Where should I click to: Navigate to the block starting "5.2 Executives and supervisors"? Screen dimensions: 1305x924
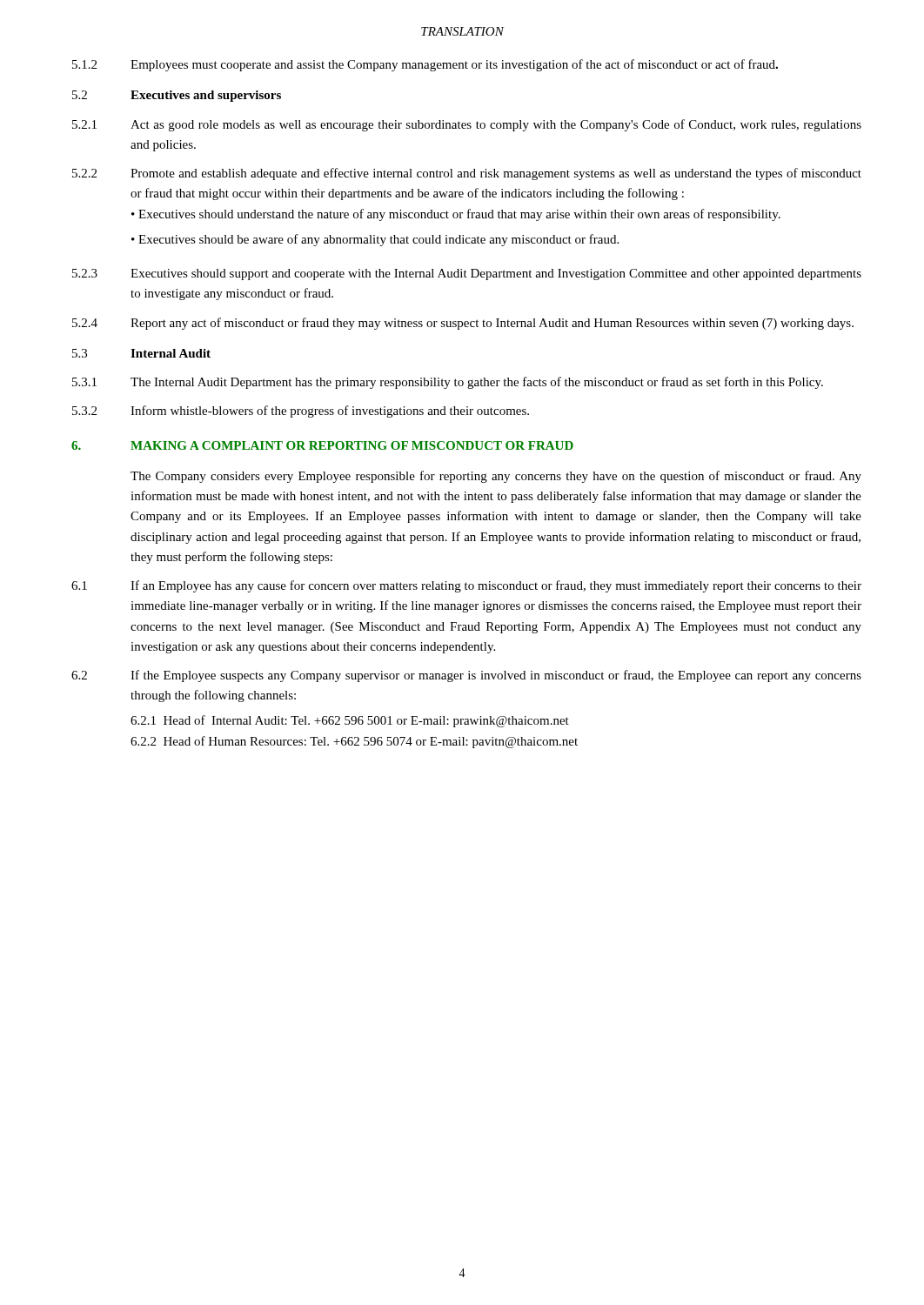[x=177, y=96]
